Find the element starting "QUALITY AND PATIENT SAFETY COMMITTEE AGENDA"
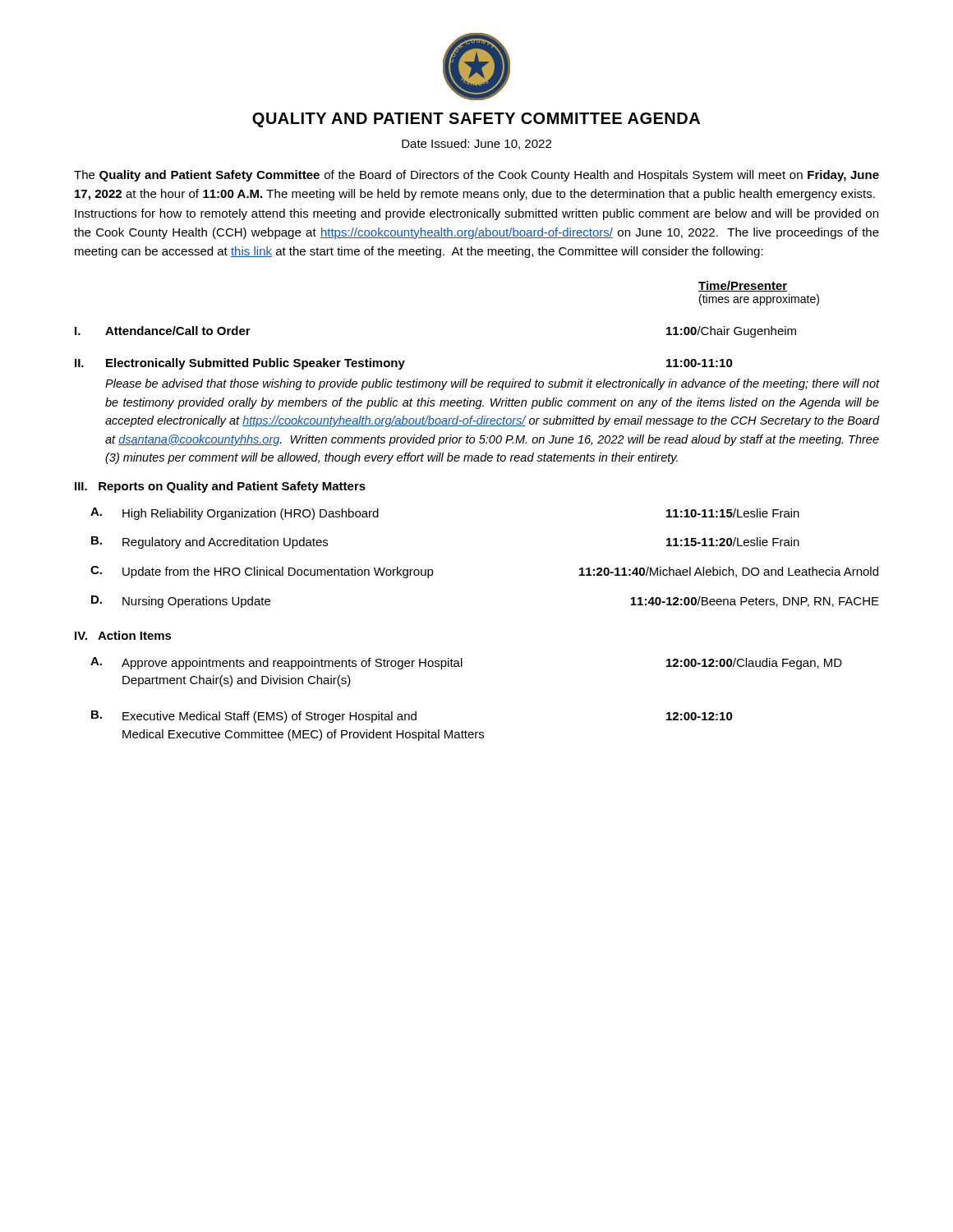Image resolution: width=953 pixels, height=1232 pixels. coord(476,118)
